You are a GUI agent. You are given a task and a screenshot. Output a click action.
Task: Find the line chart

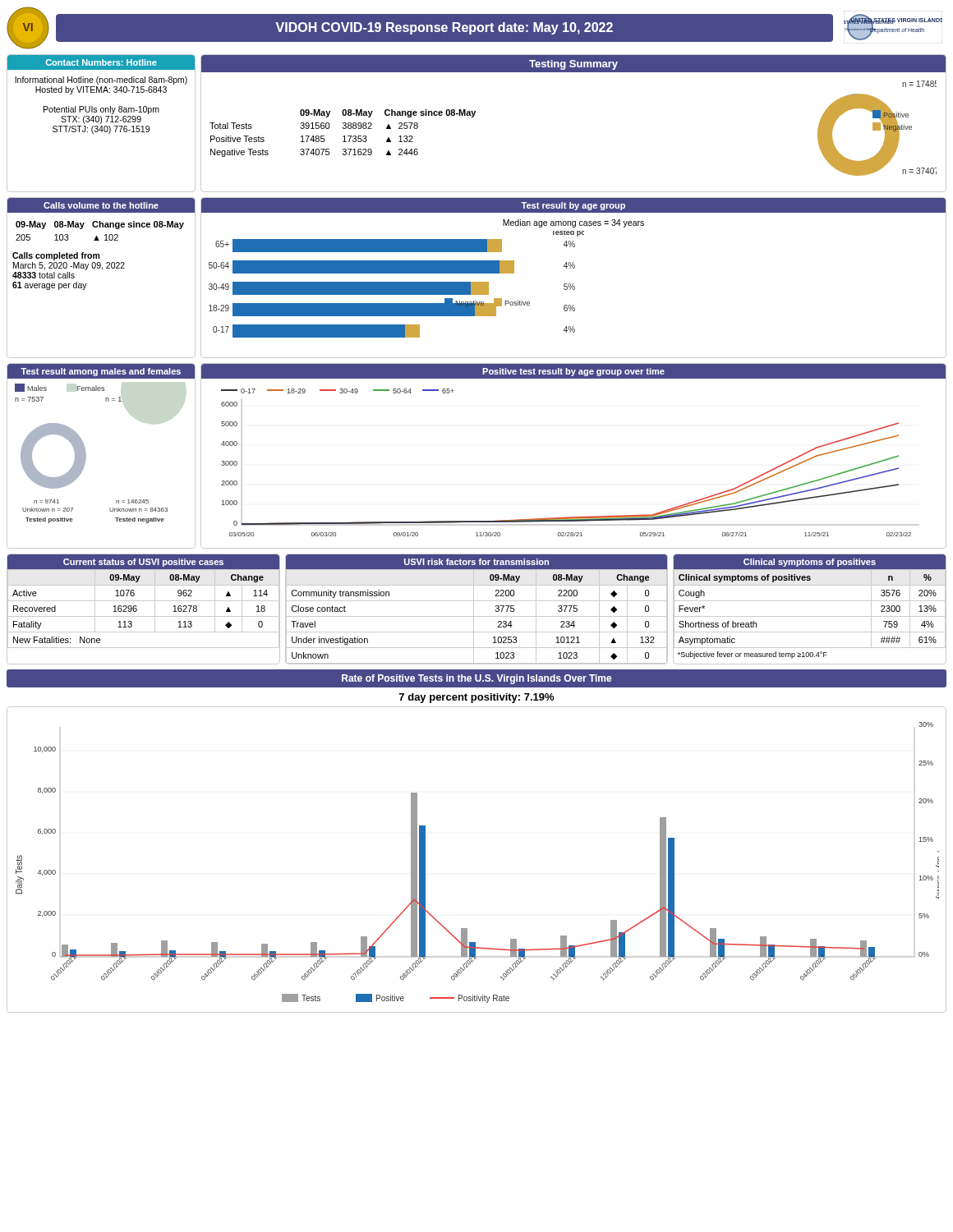(x=573, y=463)
